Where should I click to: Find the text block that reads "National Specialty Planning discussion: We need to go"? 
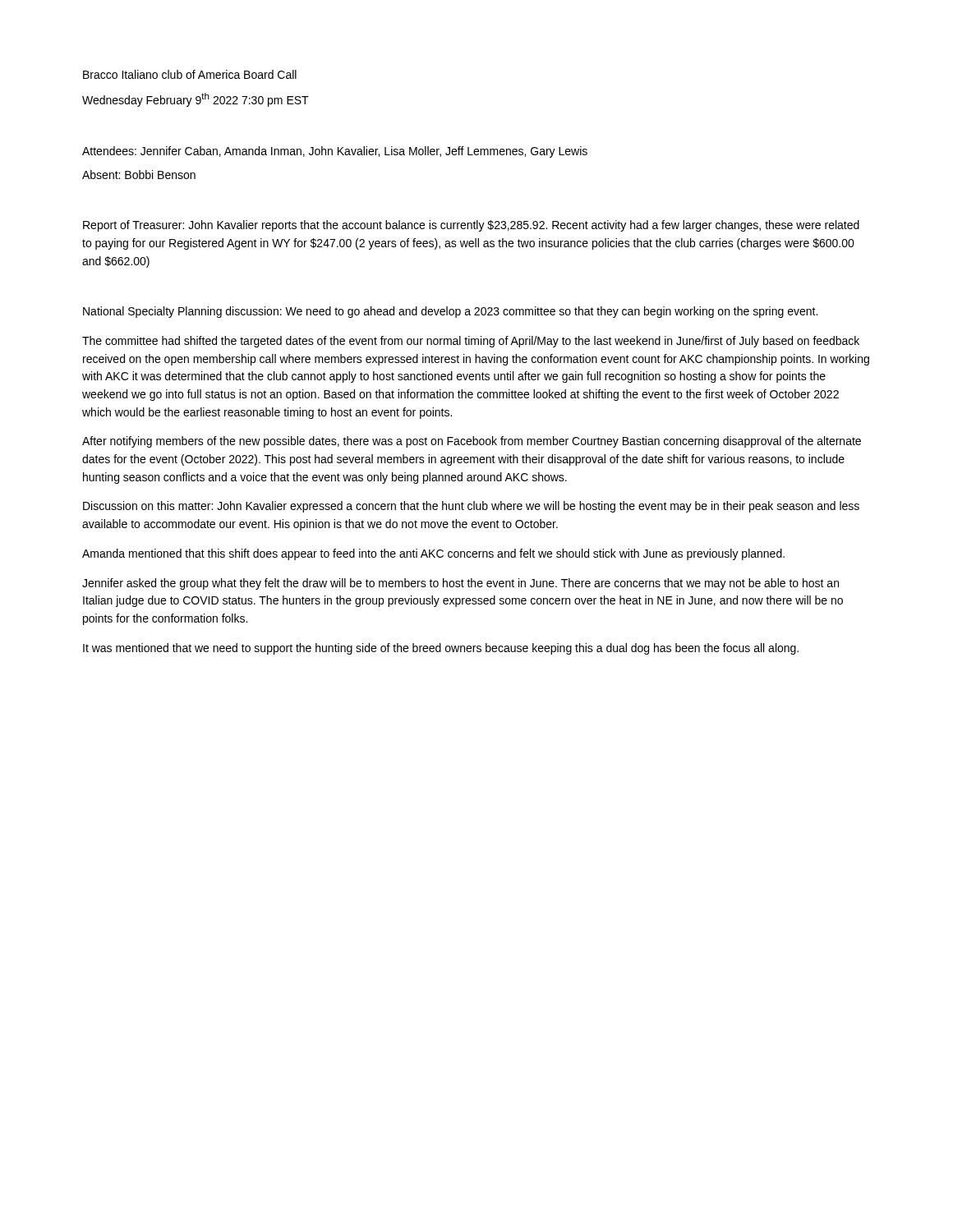450,312
